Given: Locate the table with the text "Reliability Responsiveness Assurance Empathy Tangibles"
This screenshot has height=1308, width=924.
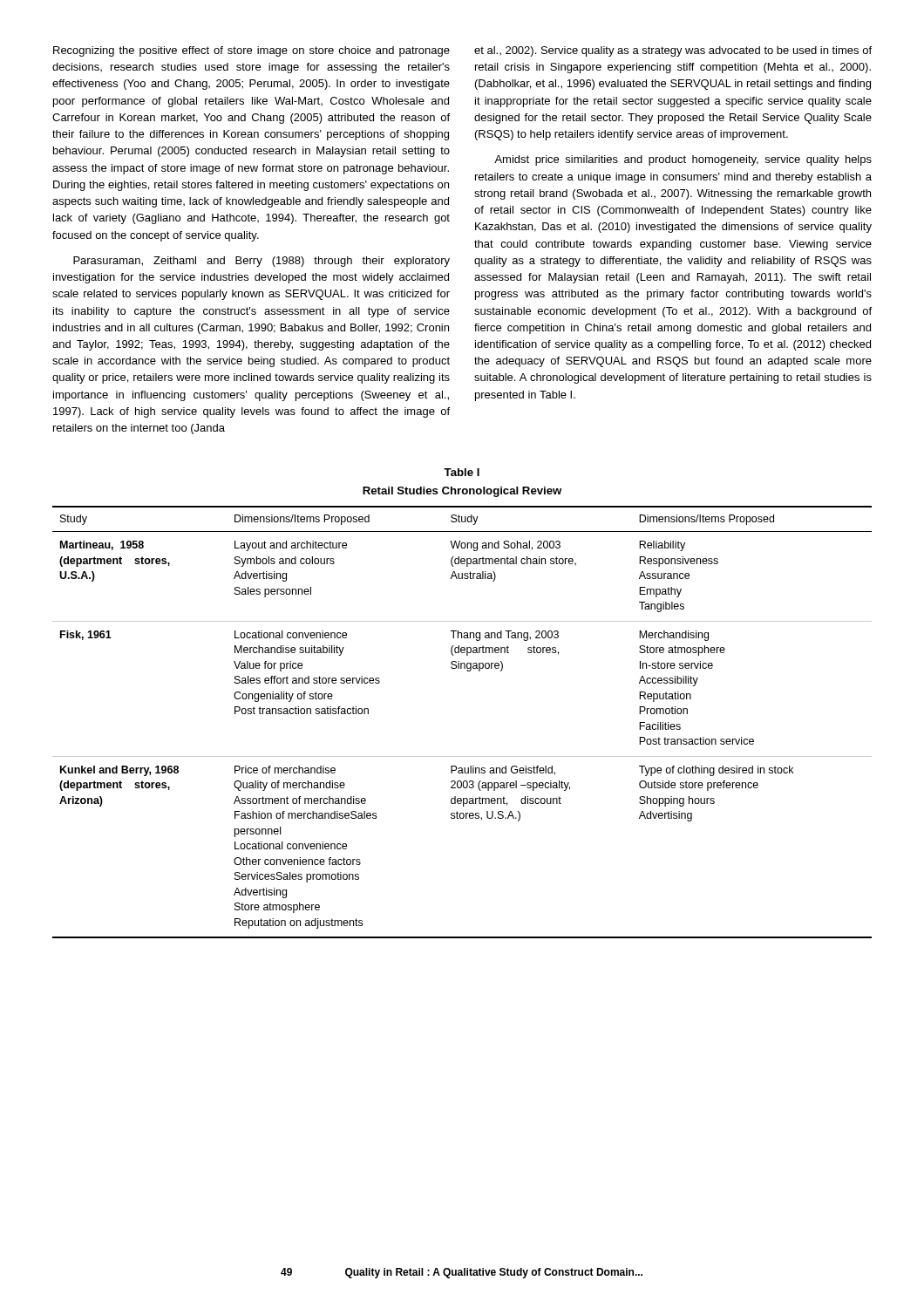Looking at the screenshot, I should pyautogui.click(x=462, y=722).
